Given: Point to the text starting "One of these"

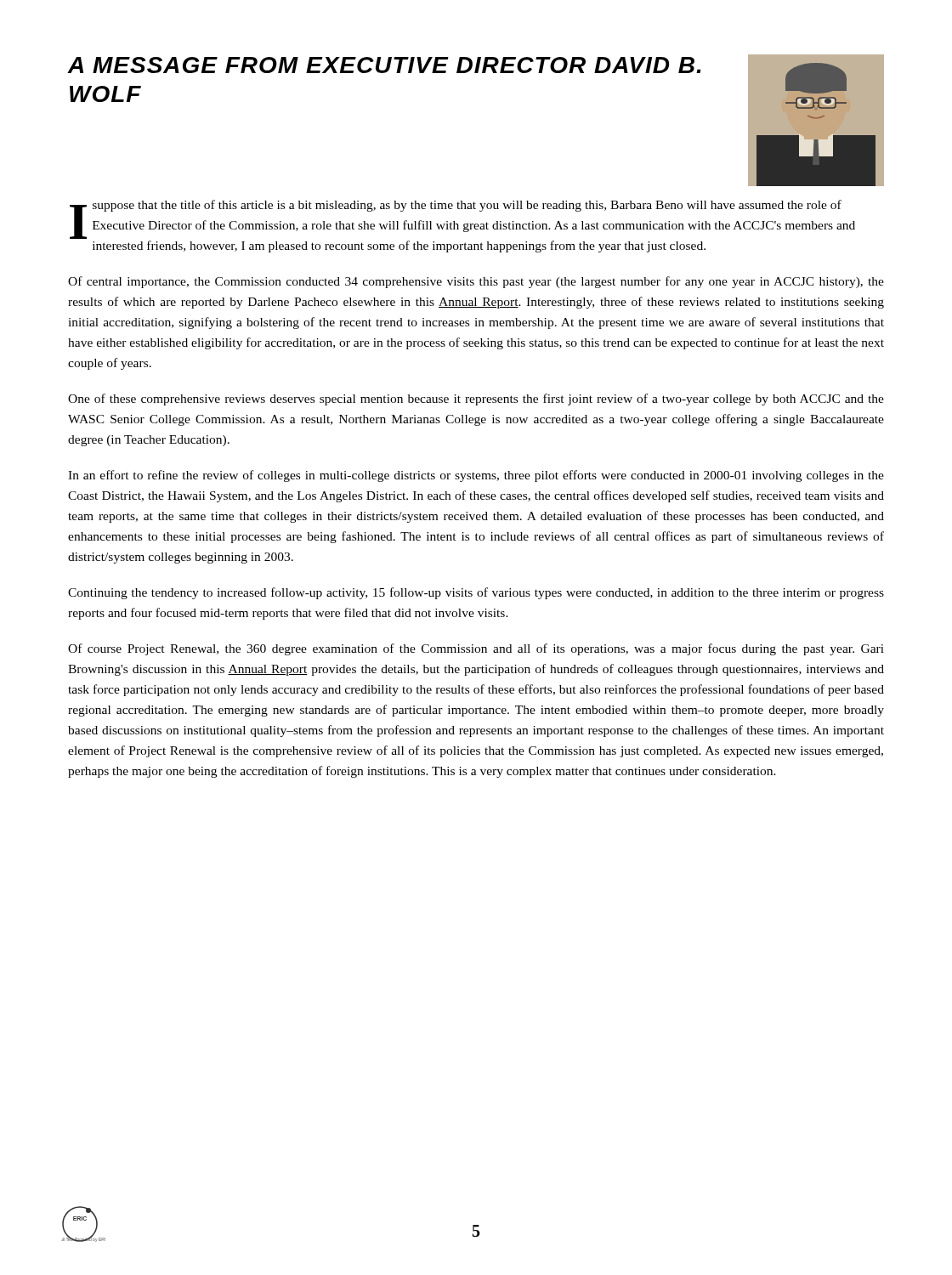Looking at the screenshot, I should [x=476, y=419].
